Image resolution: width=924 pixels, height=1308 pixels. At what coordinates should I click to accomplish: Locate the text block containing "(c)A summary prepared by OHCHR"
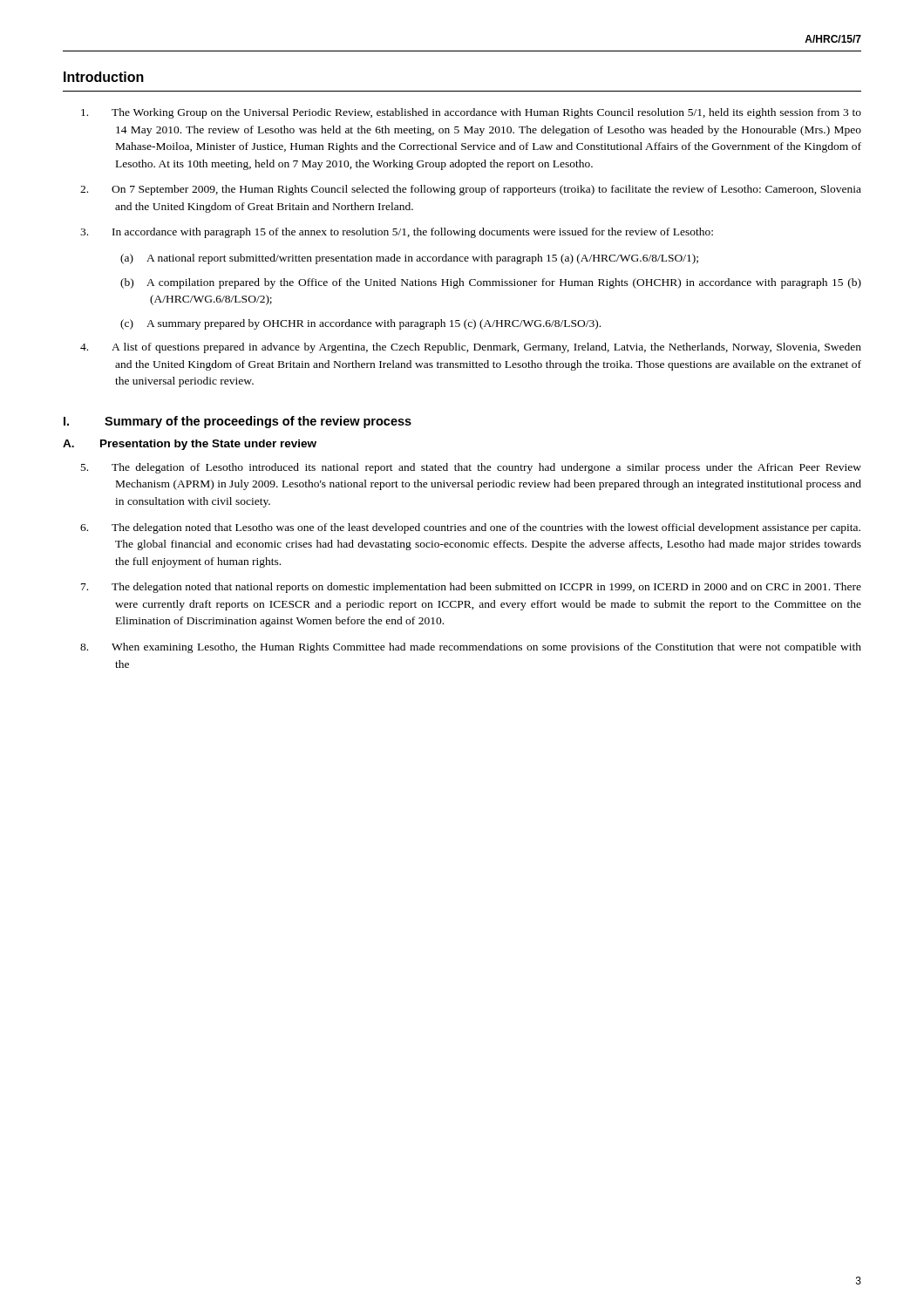point(376,323)
